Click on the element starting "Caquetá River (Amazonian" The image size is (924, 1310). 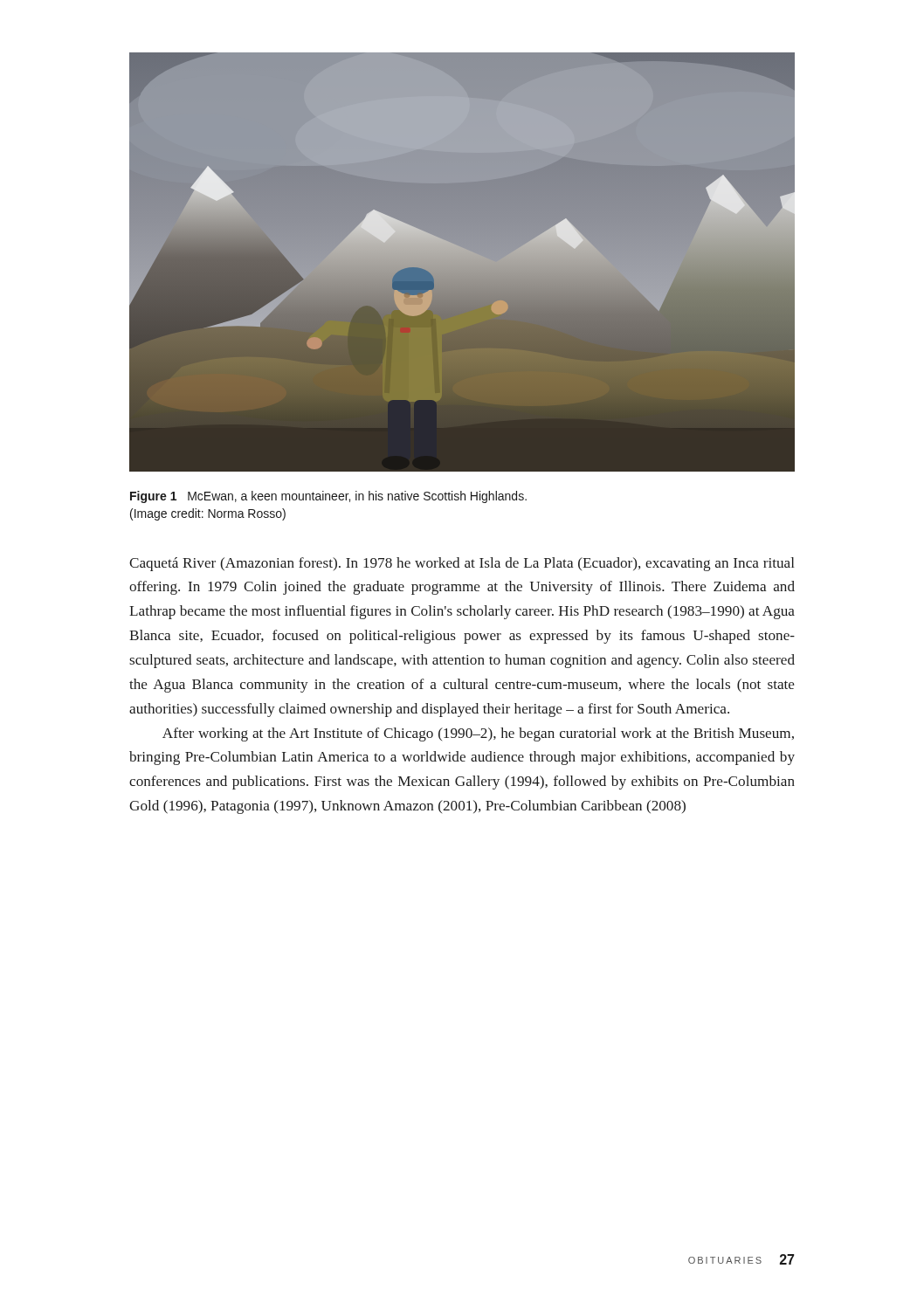pos(462,685)
